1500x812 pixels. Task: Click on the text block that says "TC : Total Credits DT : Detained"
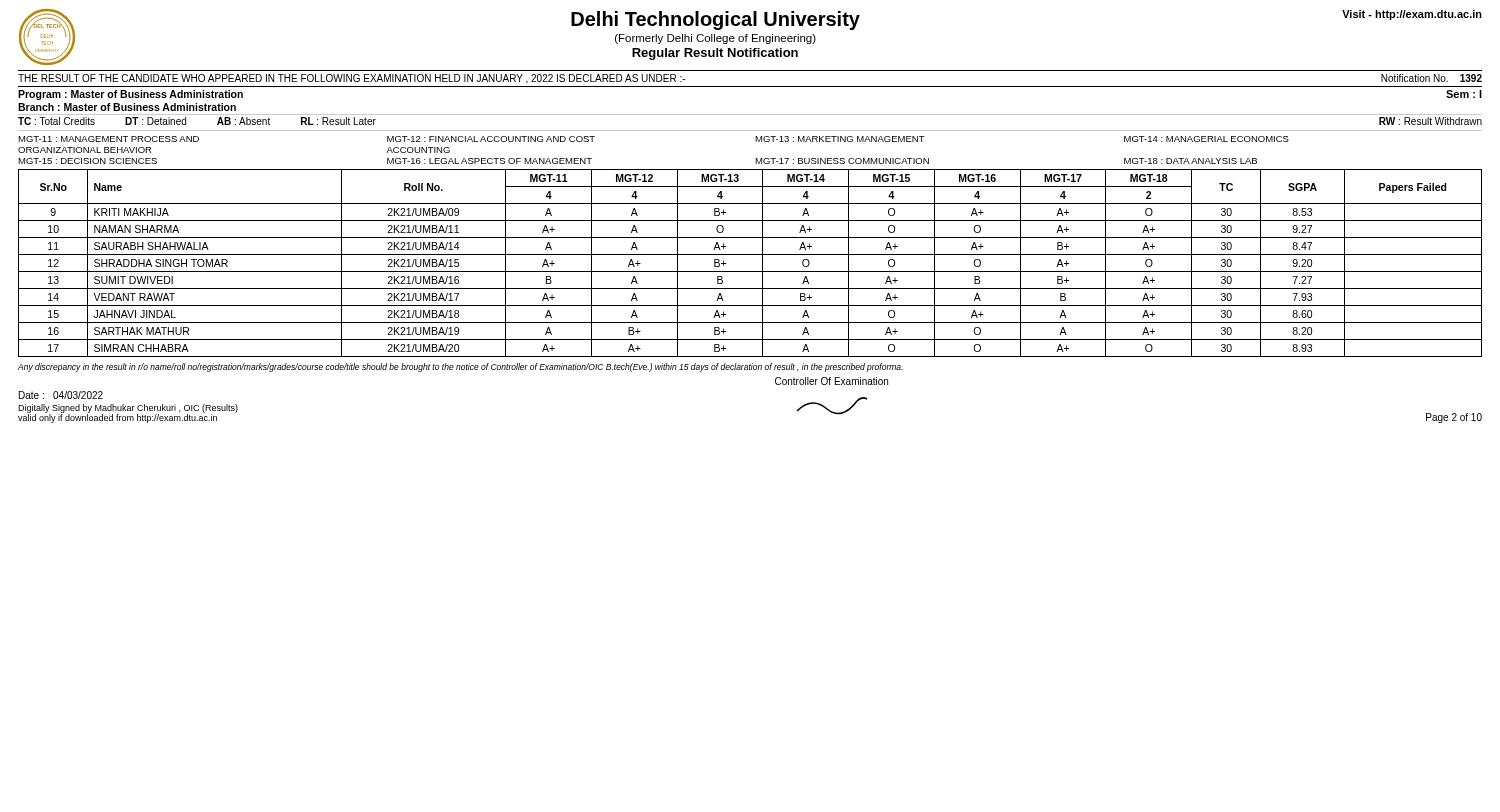pyautogui.click(x=750, y=122)
